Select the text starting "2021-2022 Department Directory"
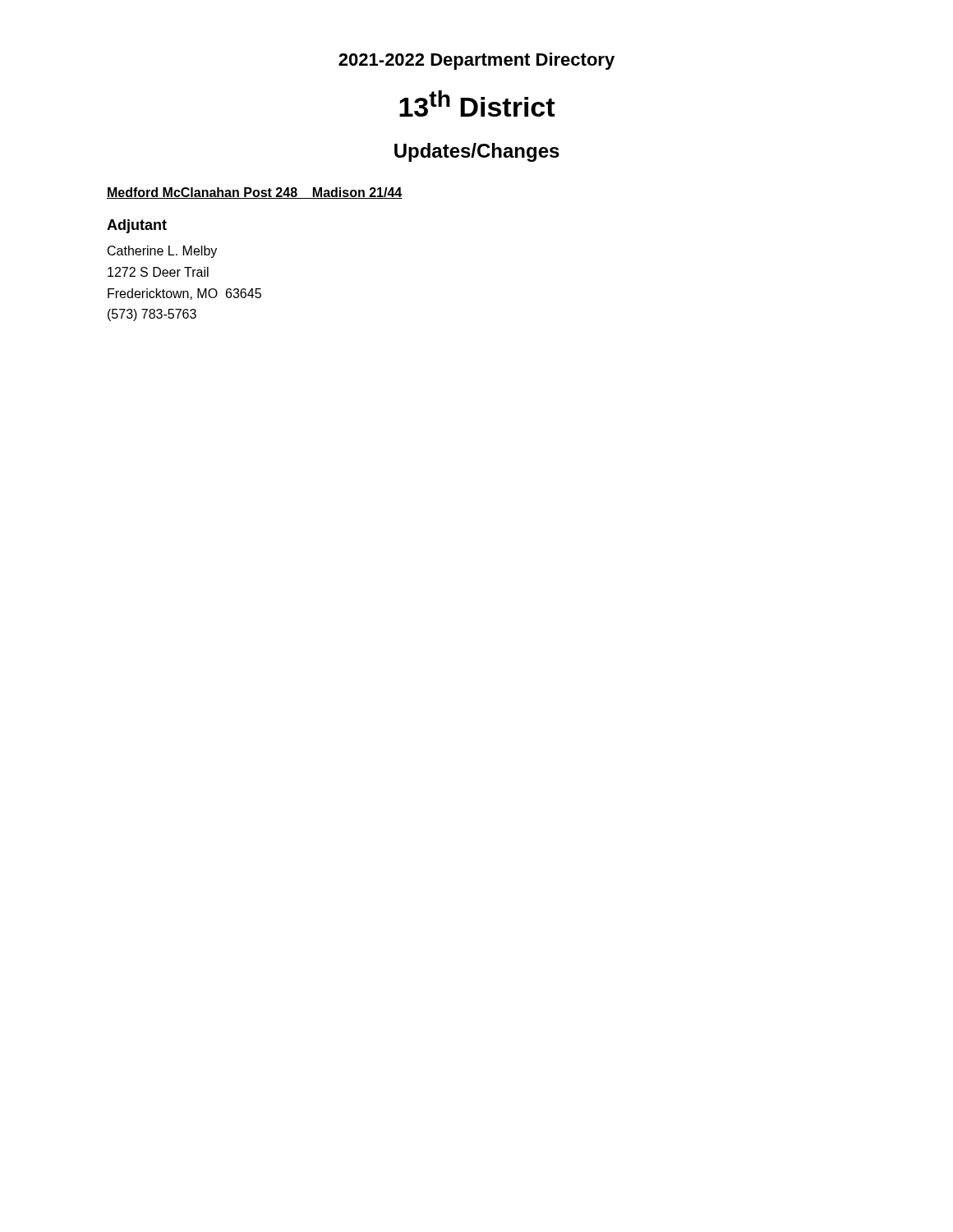 click(x=476, y=60)
